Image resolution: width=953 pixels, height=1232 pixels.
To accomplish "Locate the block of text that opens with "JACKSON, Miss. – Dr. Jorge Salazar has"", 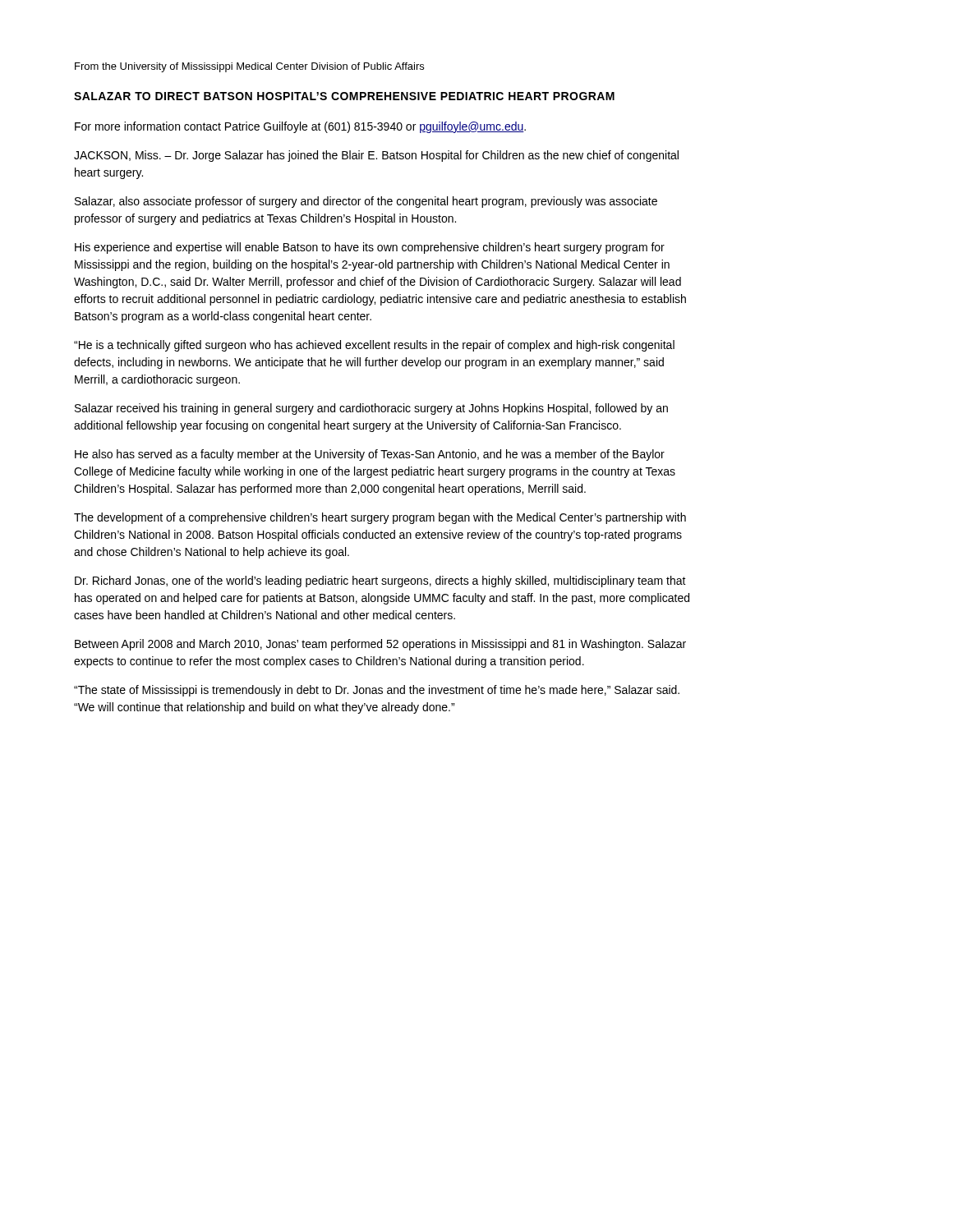I will pyautogui.click(x=377, y=164).
